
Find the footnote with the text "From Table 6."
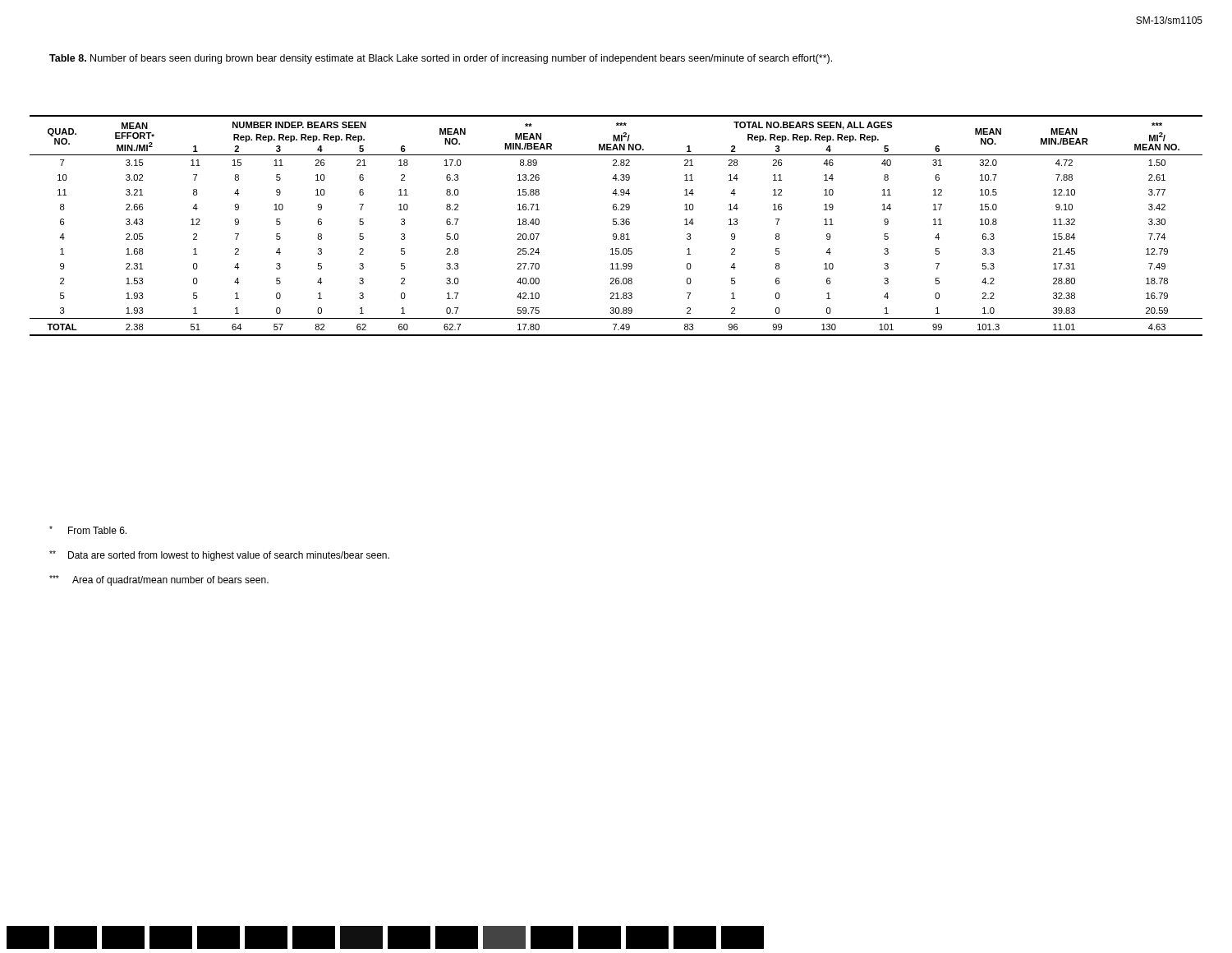pyautogui.click(x=88, y=533)
